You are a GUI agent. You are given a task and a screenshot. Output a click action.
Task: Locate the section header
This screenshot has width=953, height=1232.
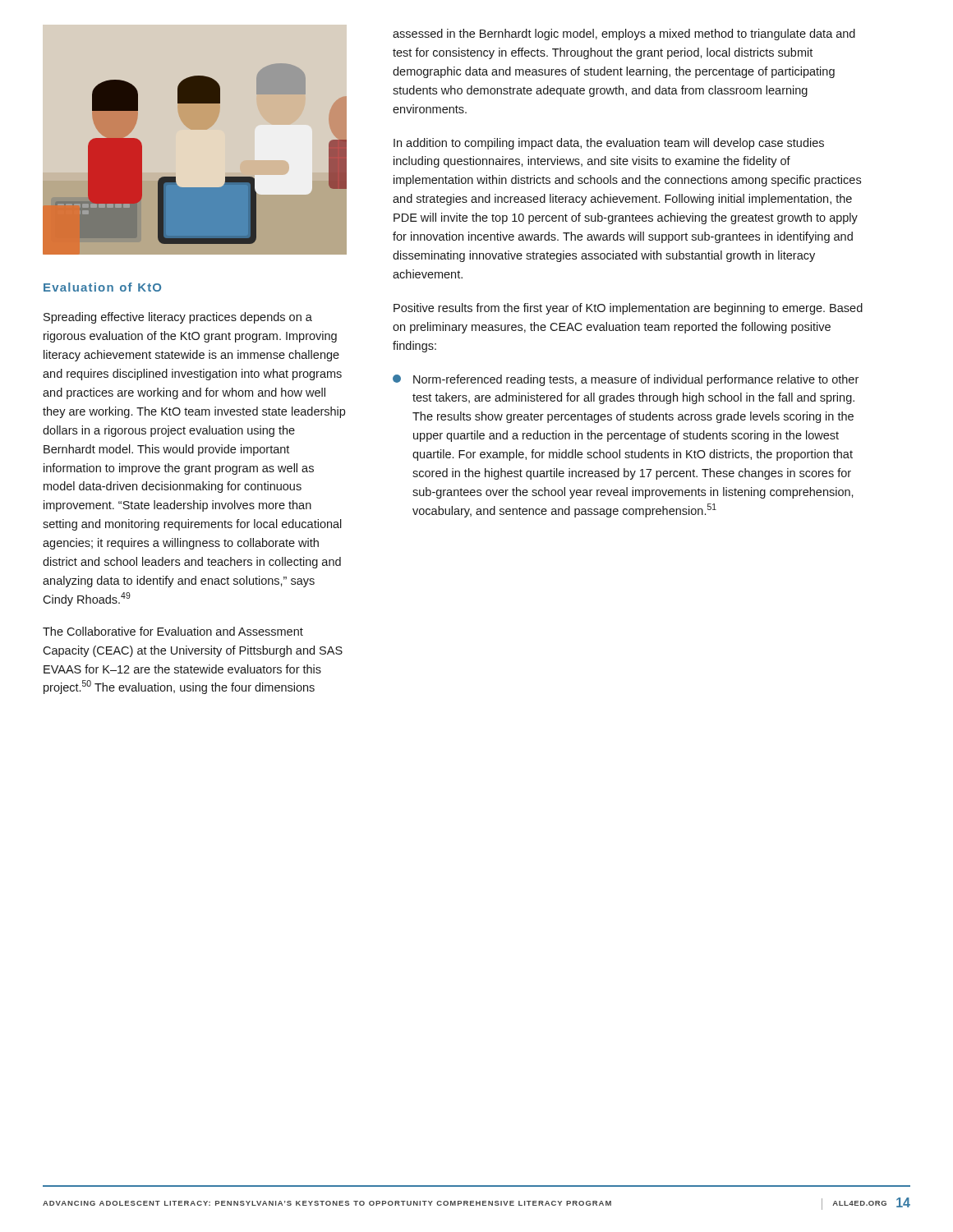point(103,287)
